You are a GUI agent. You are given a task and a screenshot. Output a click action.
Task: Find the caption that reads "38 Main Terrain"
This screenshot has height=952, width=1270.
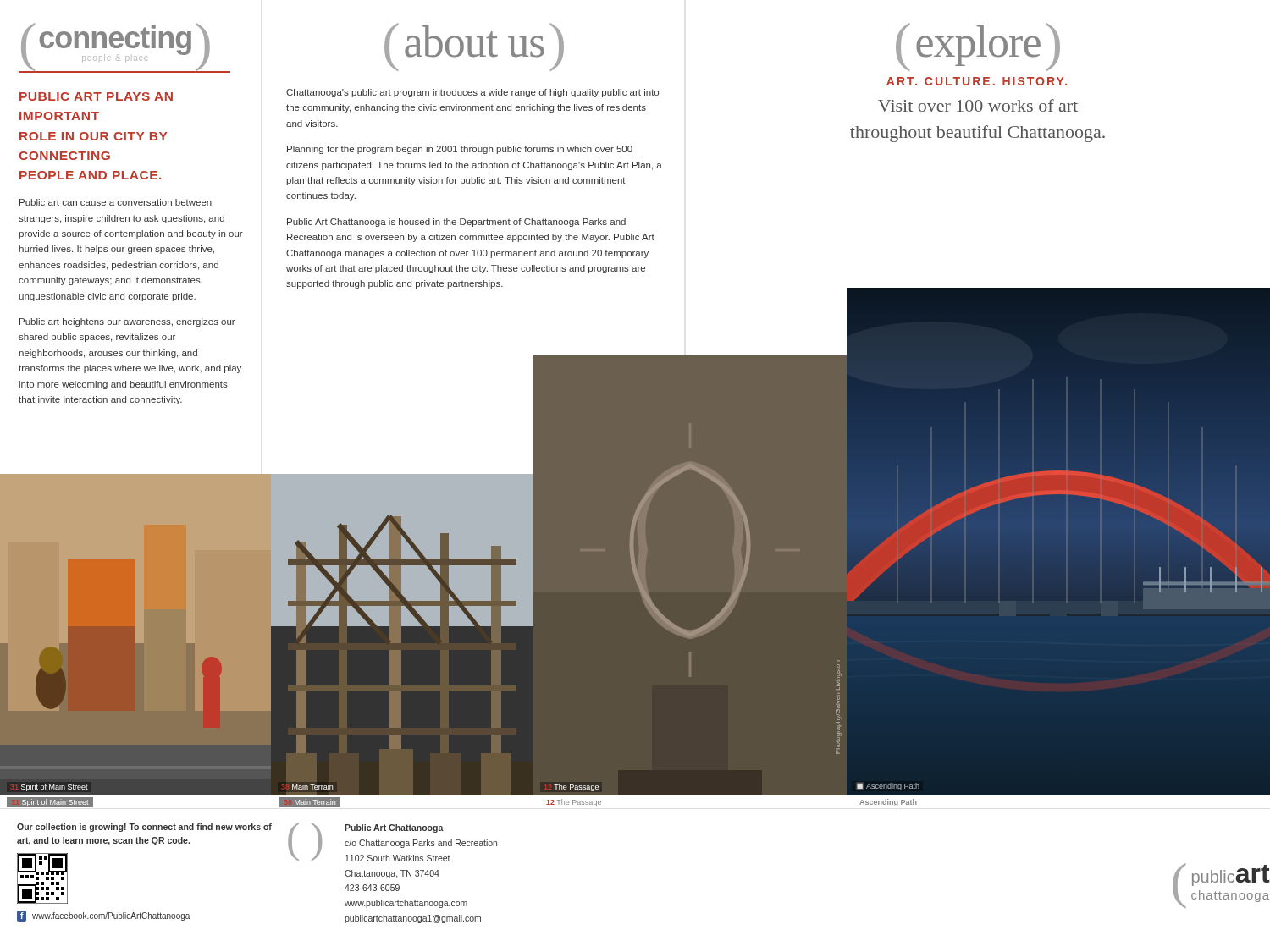click(x=310, y=802)
